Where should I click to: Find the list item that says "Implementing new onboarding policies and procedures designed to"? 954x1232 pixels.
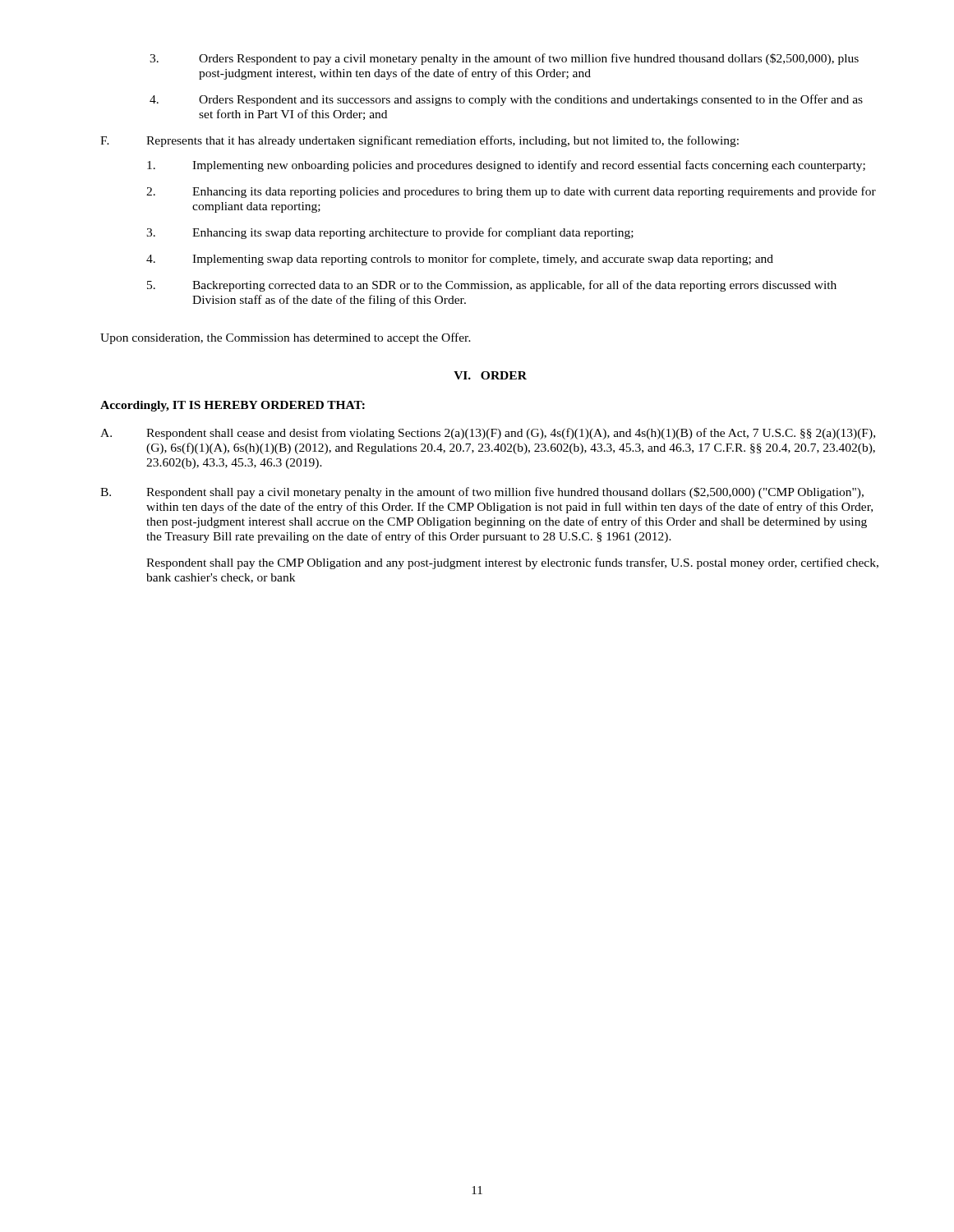coord(513,165)
